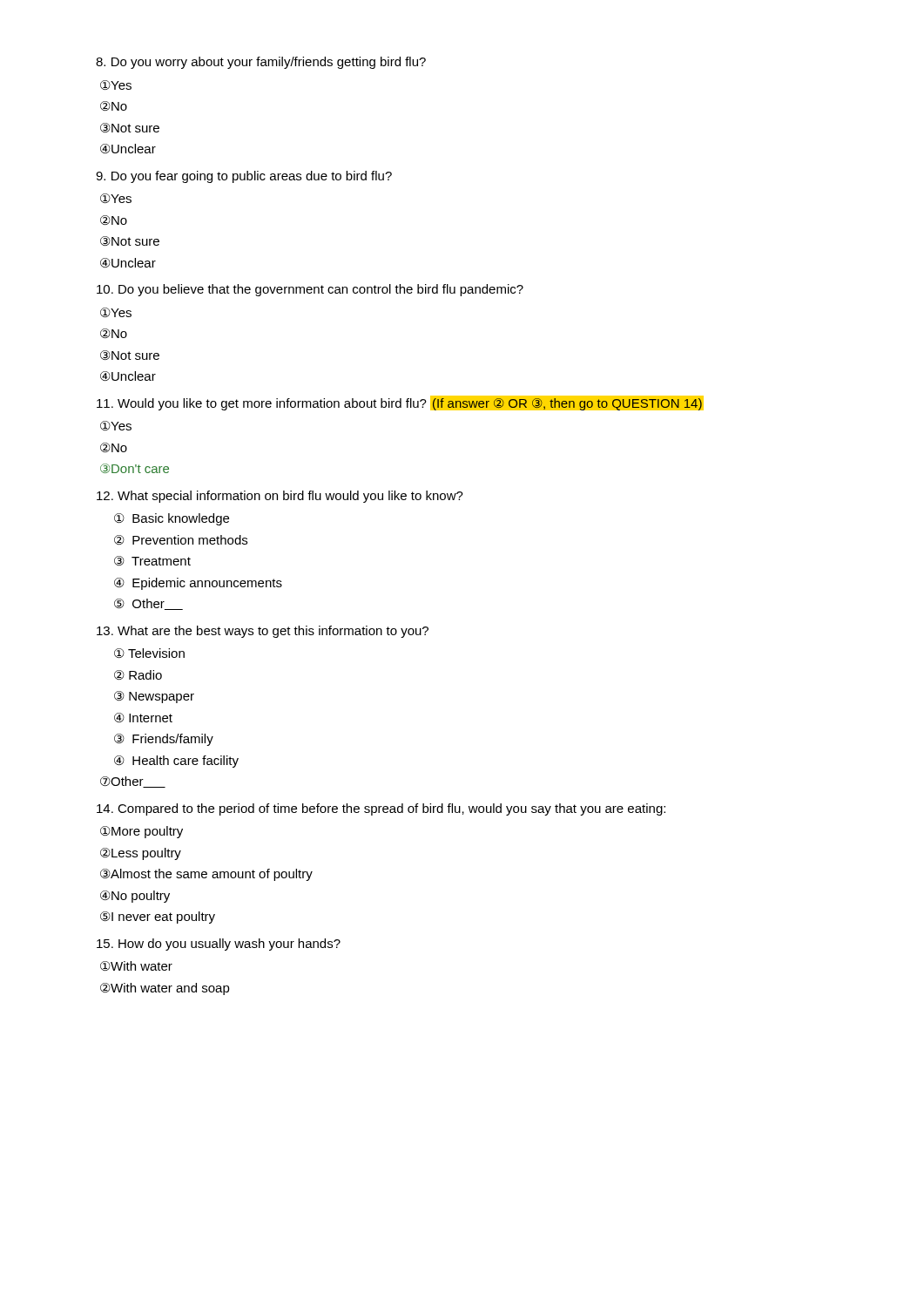This screenshot has height=1307, width=924.
Task: Select the list item that says "11. Would you like to get more"
Action: (x=400, y=403)
